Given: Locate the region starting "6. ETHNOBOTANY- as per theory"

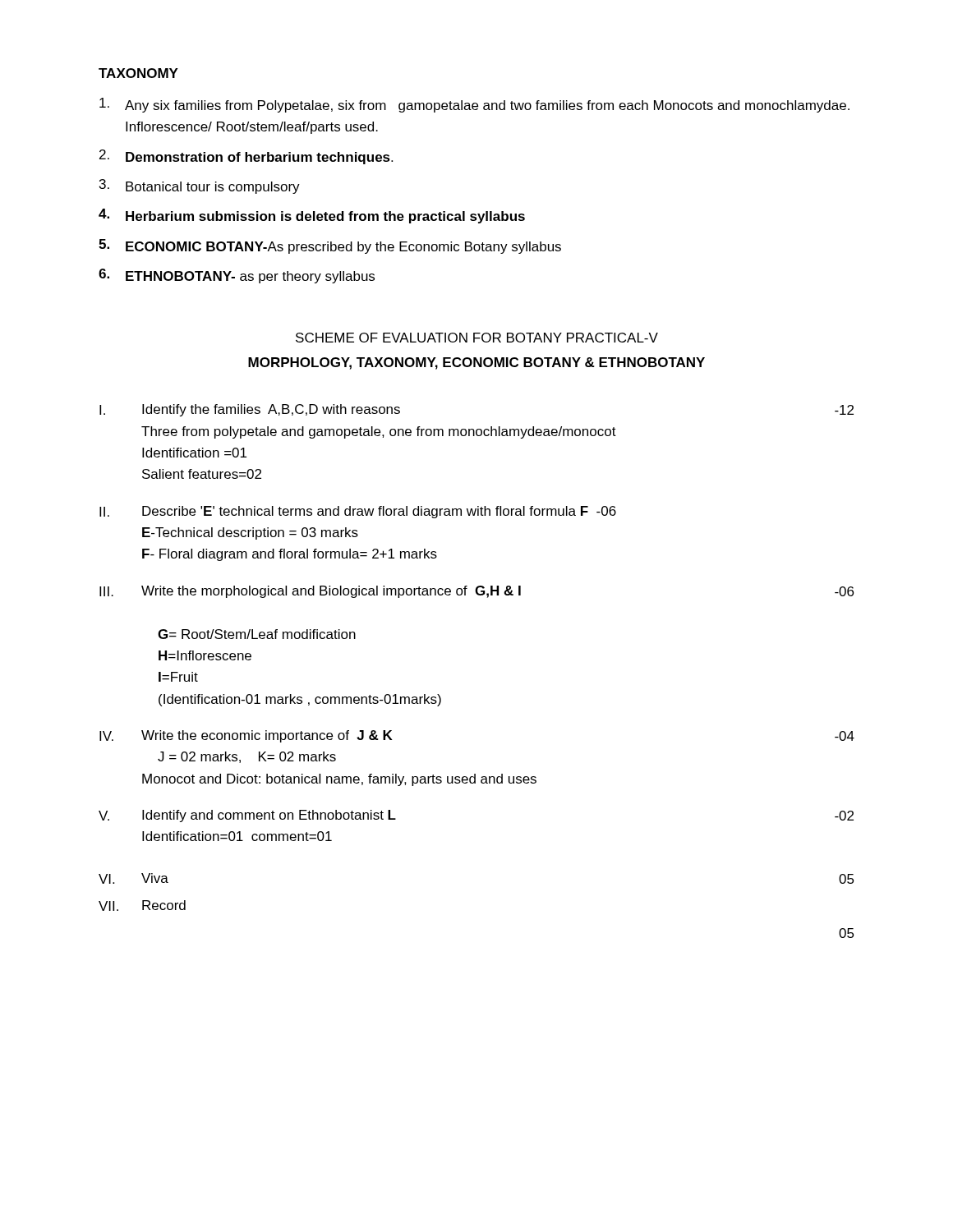Looking at the screenshot, I should (237, 276).
